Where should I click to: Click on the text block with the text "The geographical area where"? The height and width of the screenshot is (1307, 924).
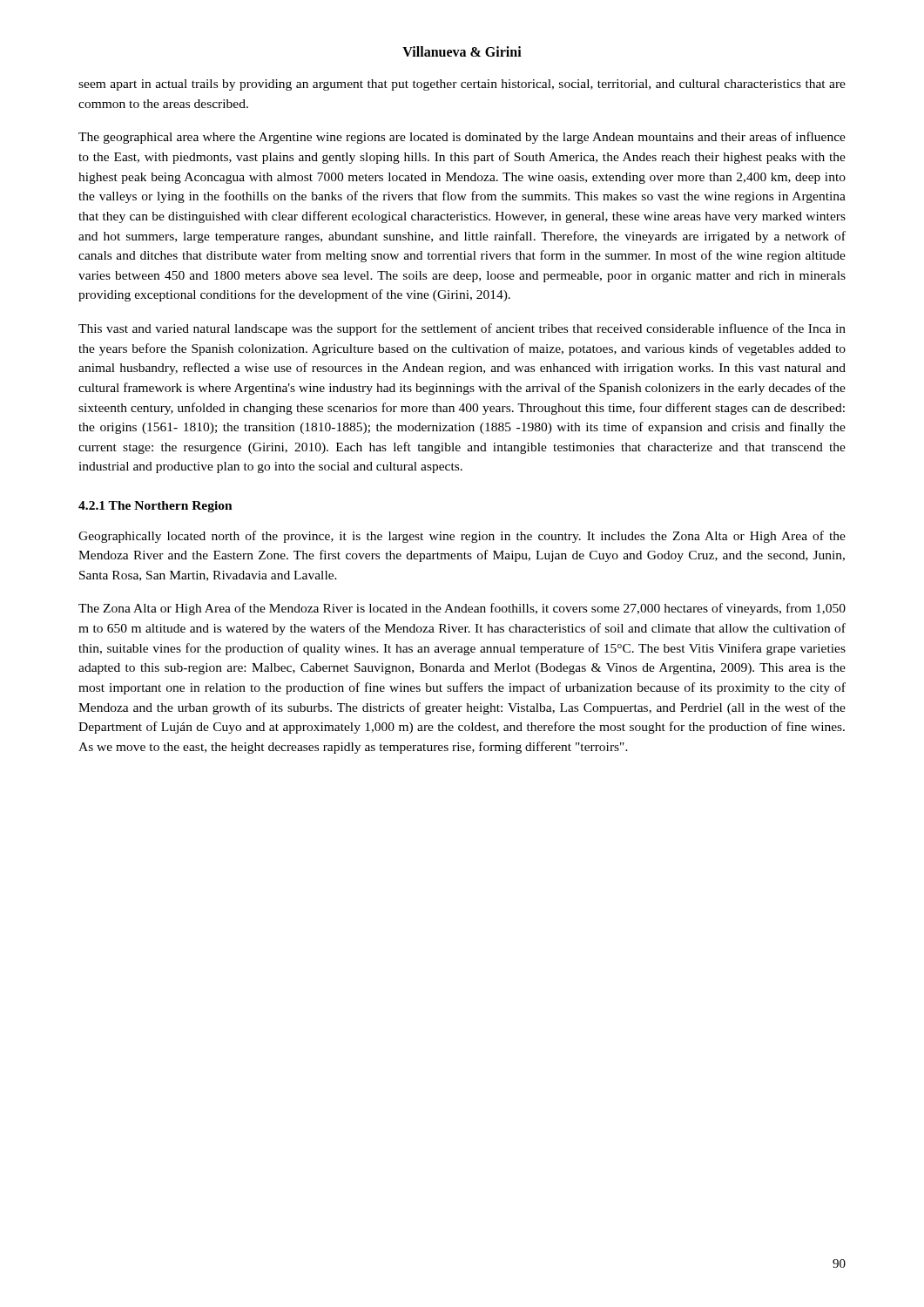tap(462, 216)
